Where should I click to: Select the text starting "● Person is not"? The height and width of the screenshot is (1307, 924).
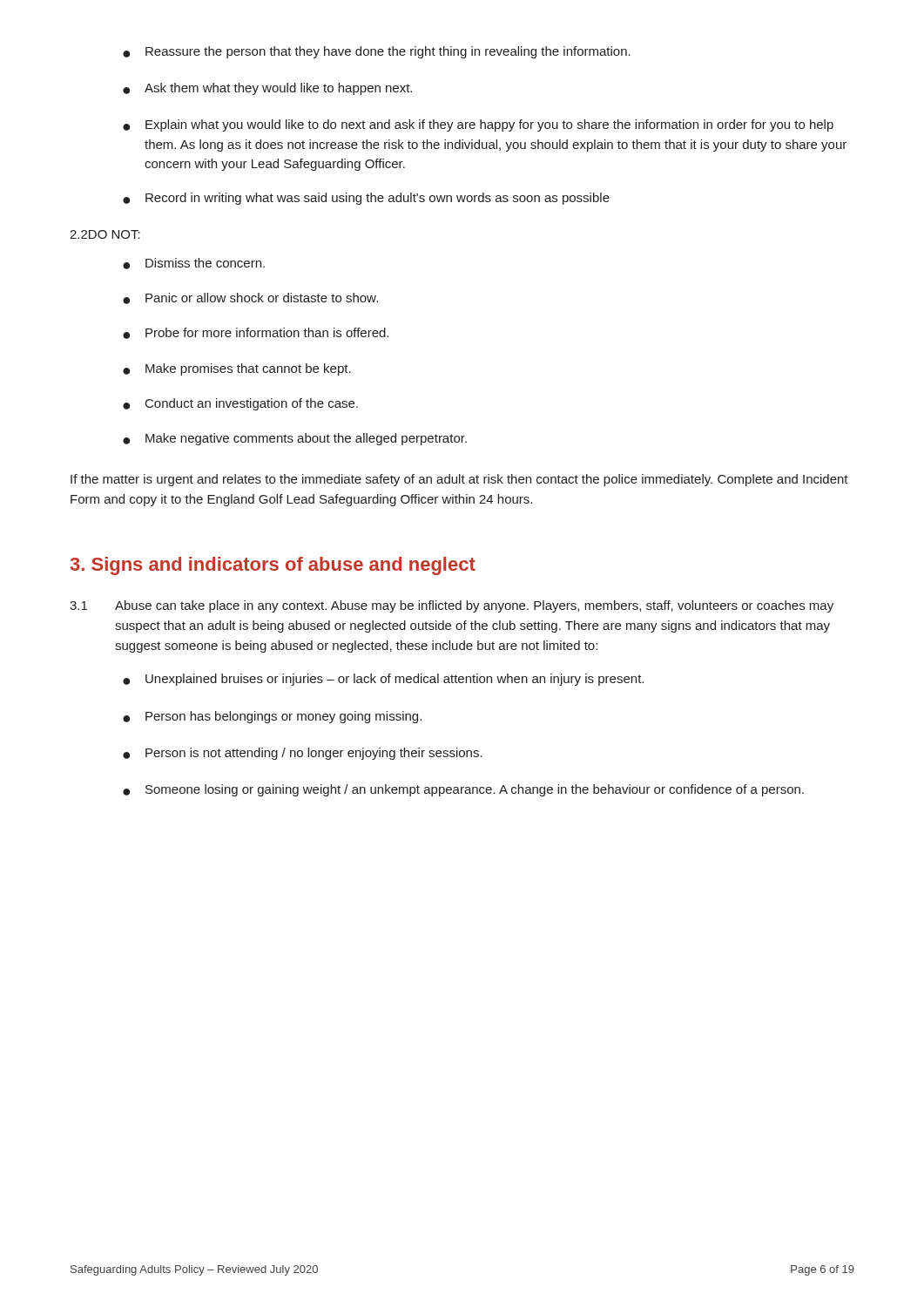[x=488, y=754]
